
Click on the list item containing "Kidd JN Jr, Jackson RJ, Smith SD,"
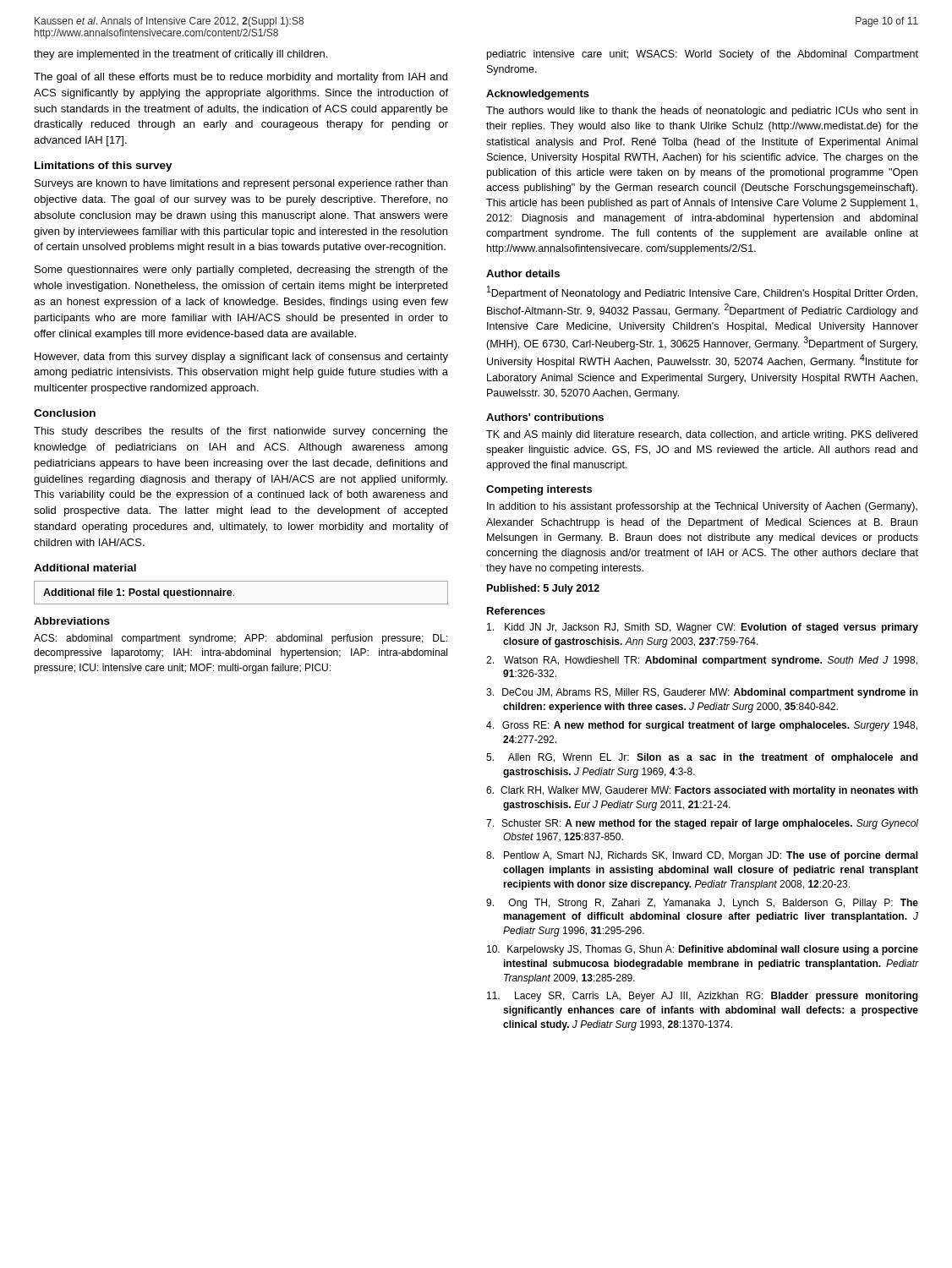[702, 634]
